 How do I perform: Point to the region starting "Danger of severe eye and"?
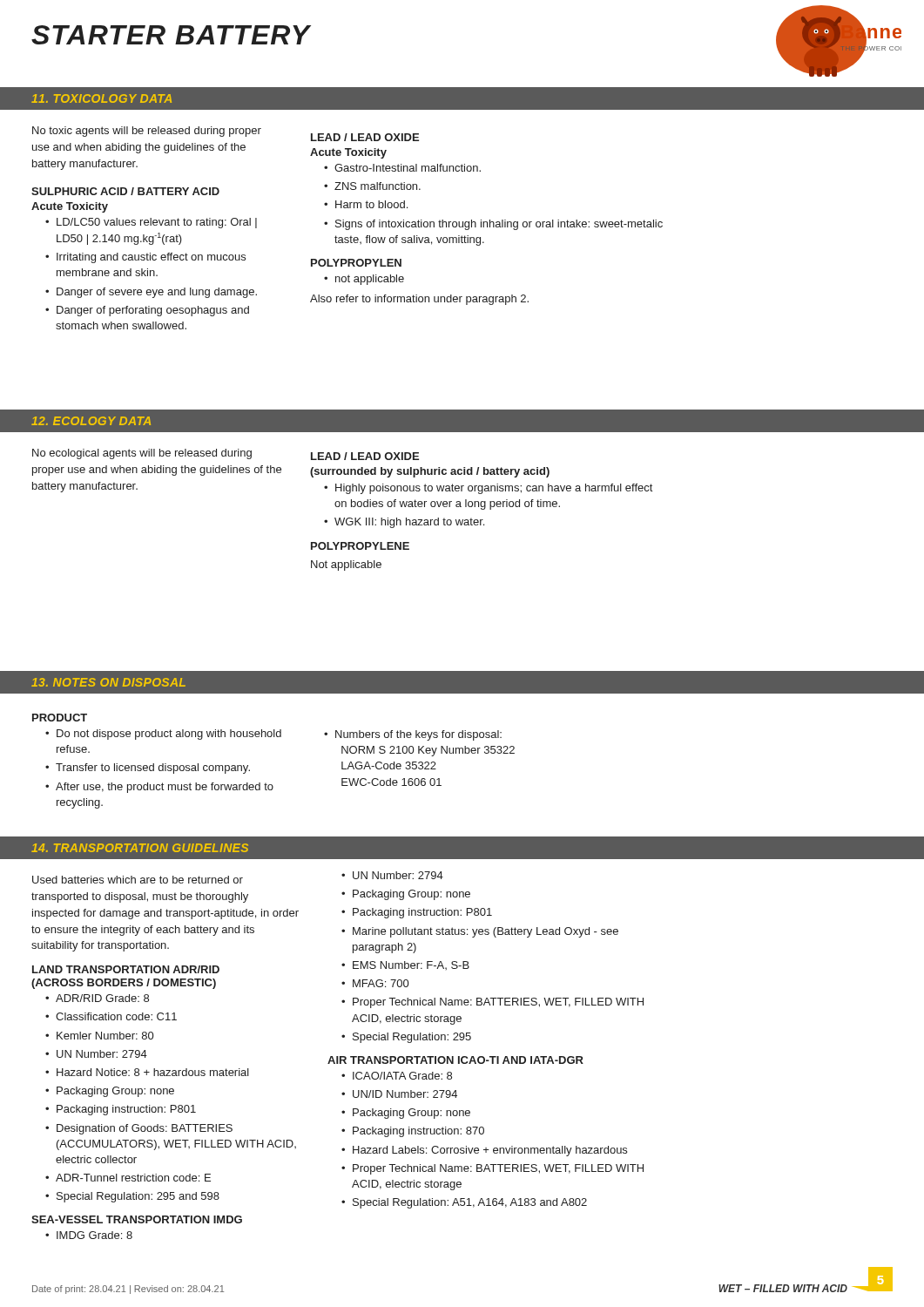(157, 291)
